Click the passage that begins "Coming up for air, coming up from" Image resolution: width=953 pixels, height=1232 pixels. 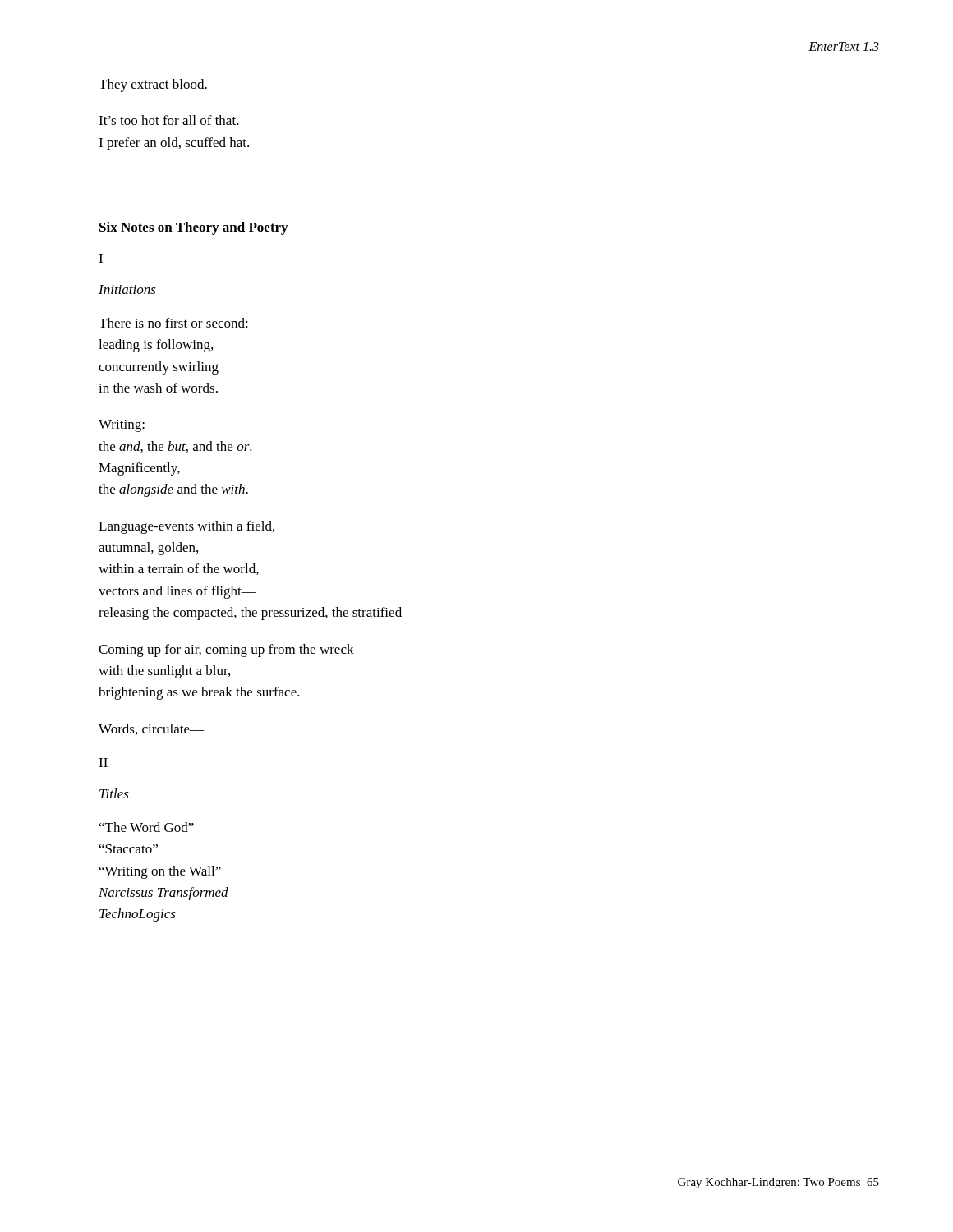coord(226,670)
